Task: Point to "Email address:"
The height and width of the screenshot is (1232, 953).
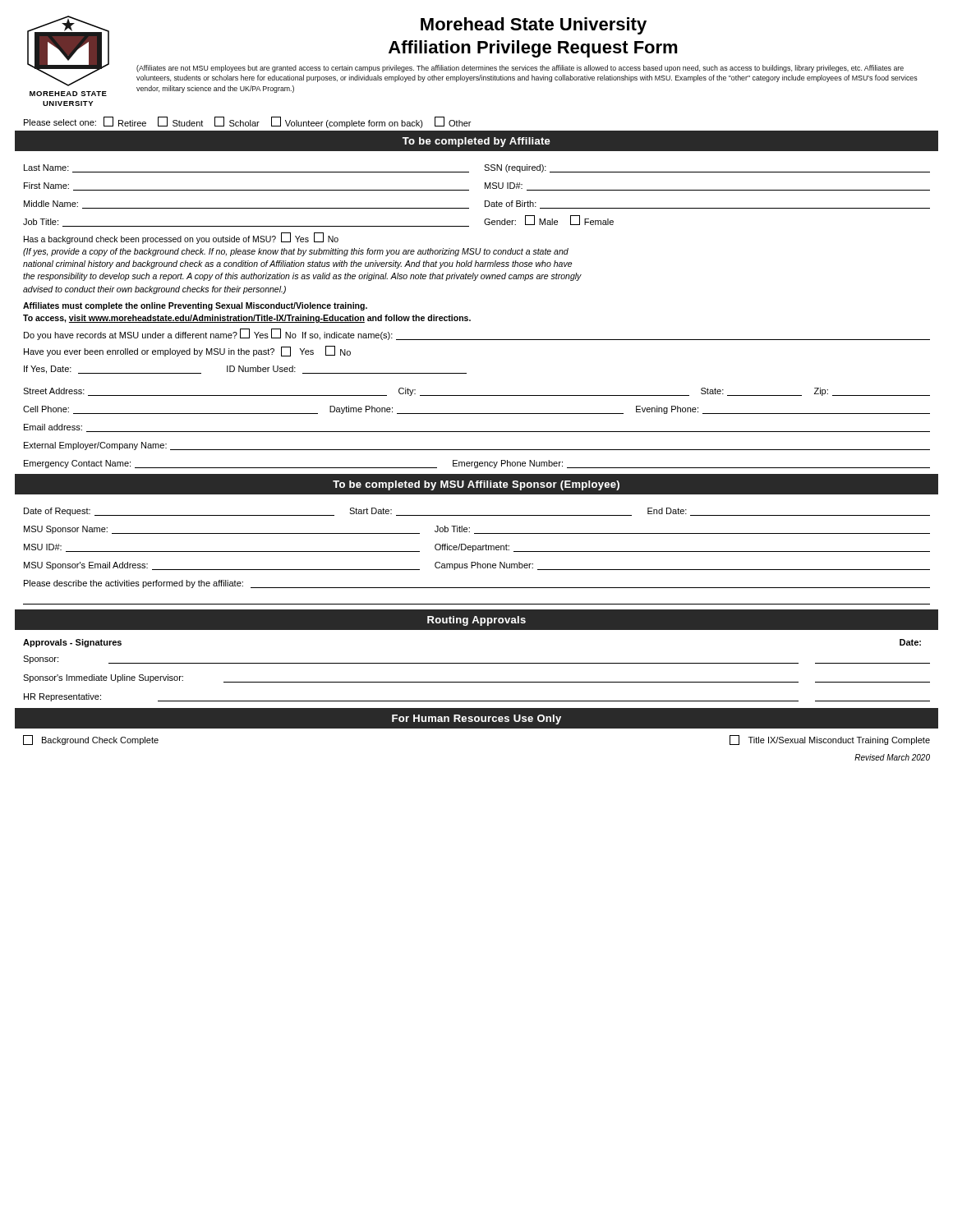Action: pos(476,426)
